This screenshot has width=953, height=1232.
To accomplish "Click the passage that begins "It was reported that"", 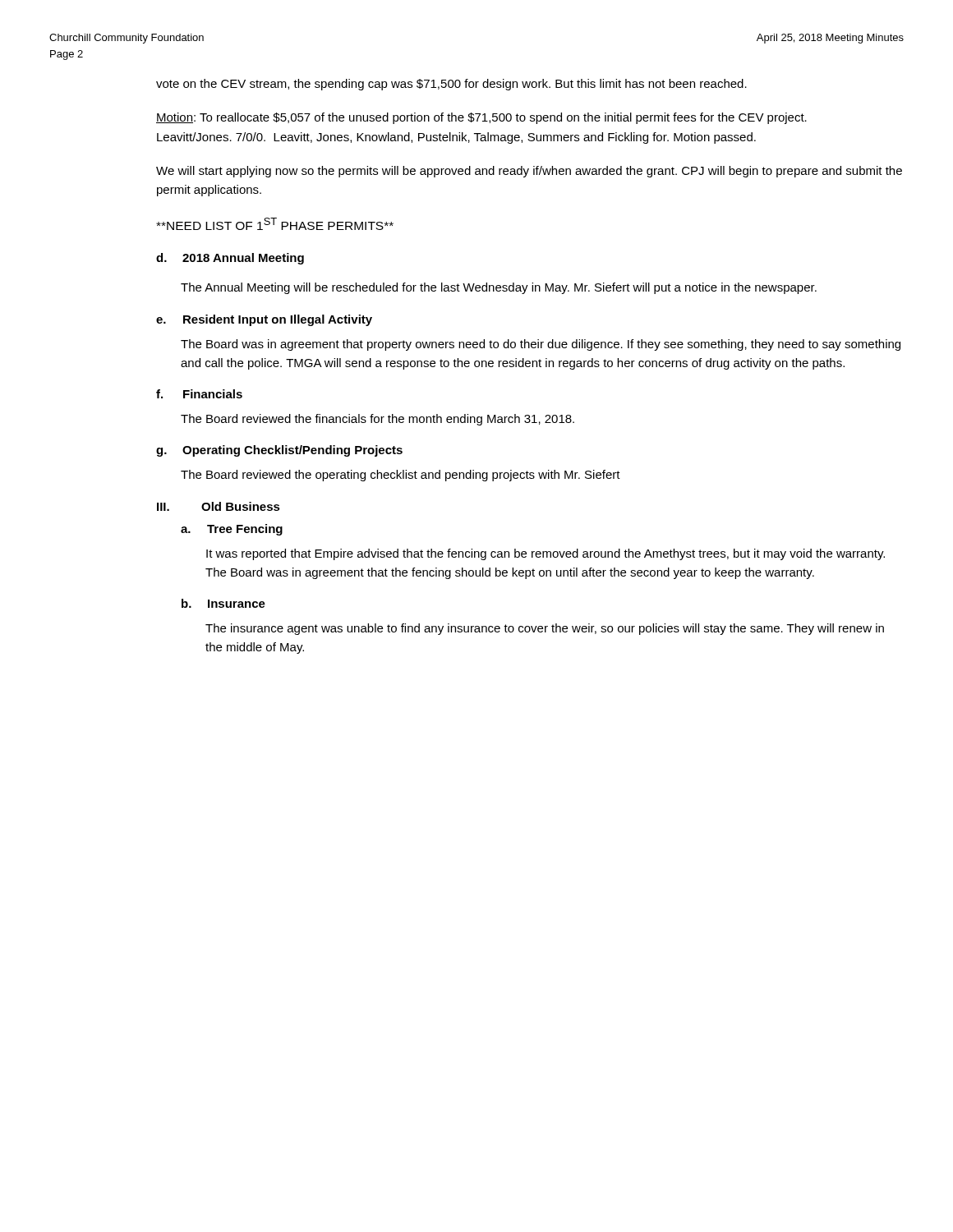I will point(546,562).
